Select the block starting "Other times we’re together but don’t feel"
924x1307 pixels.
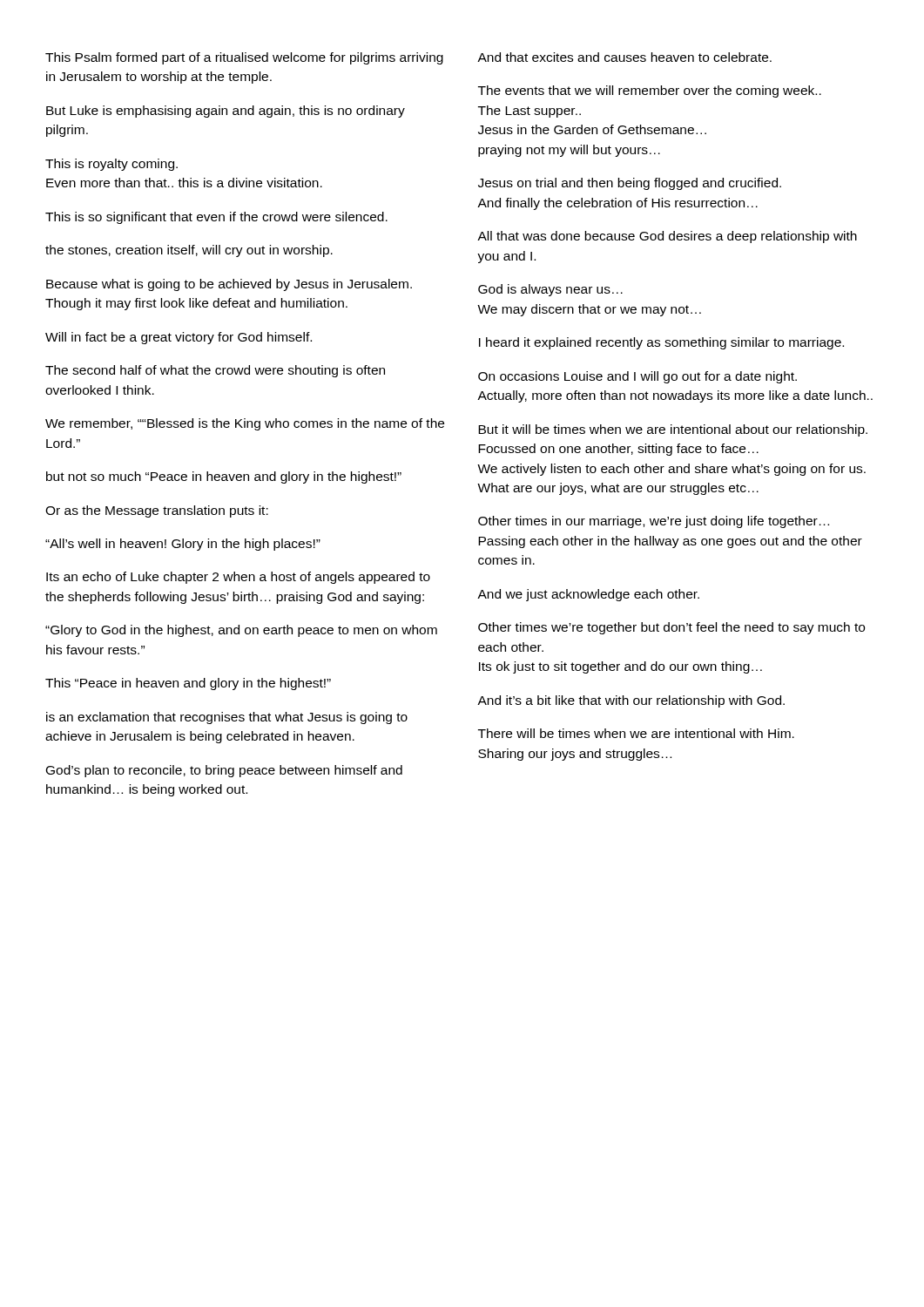[671, 628]
